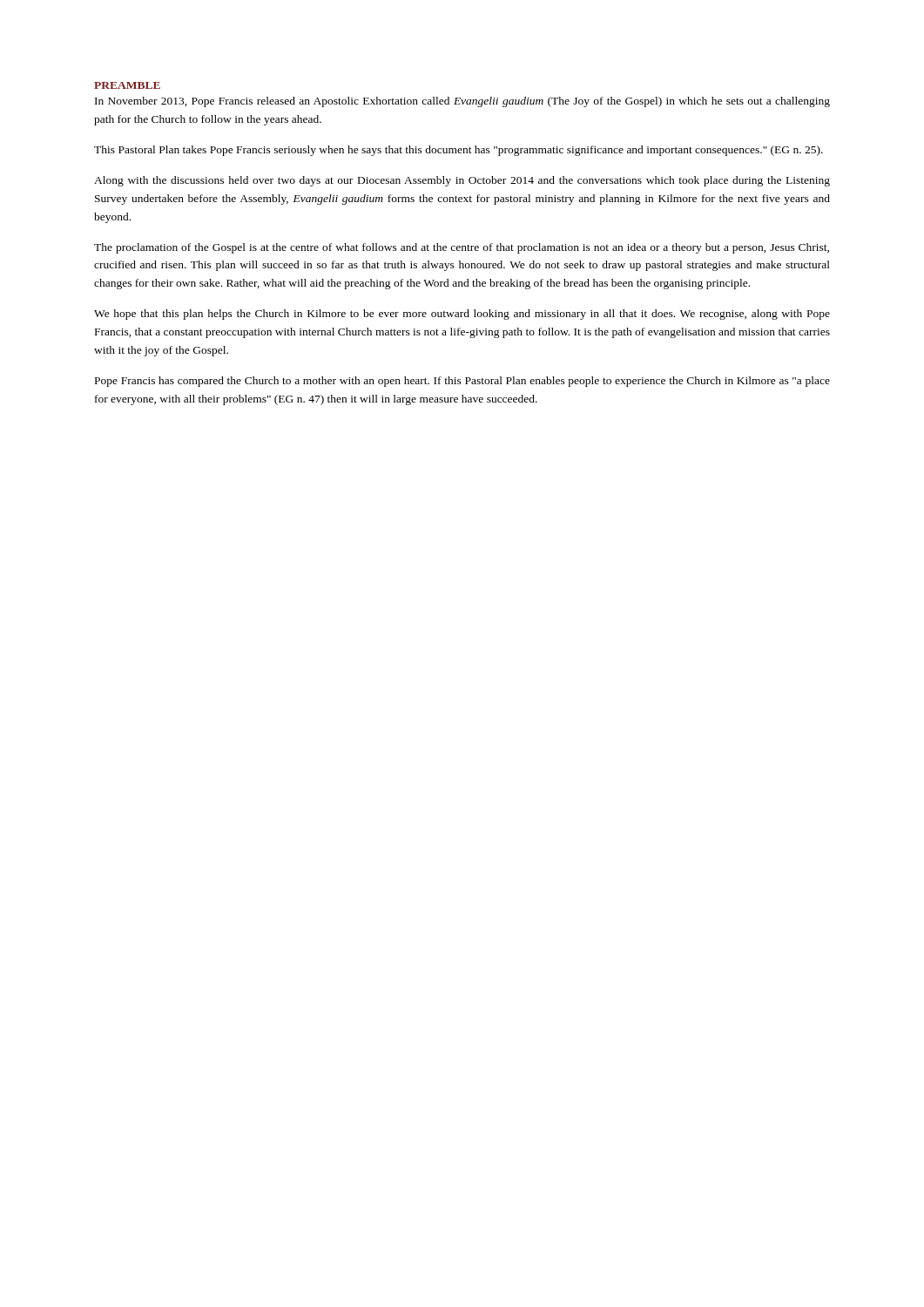Click on the block starting "The proclamation of the Gospel is"

click(462, 265)
